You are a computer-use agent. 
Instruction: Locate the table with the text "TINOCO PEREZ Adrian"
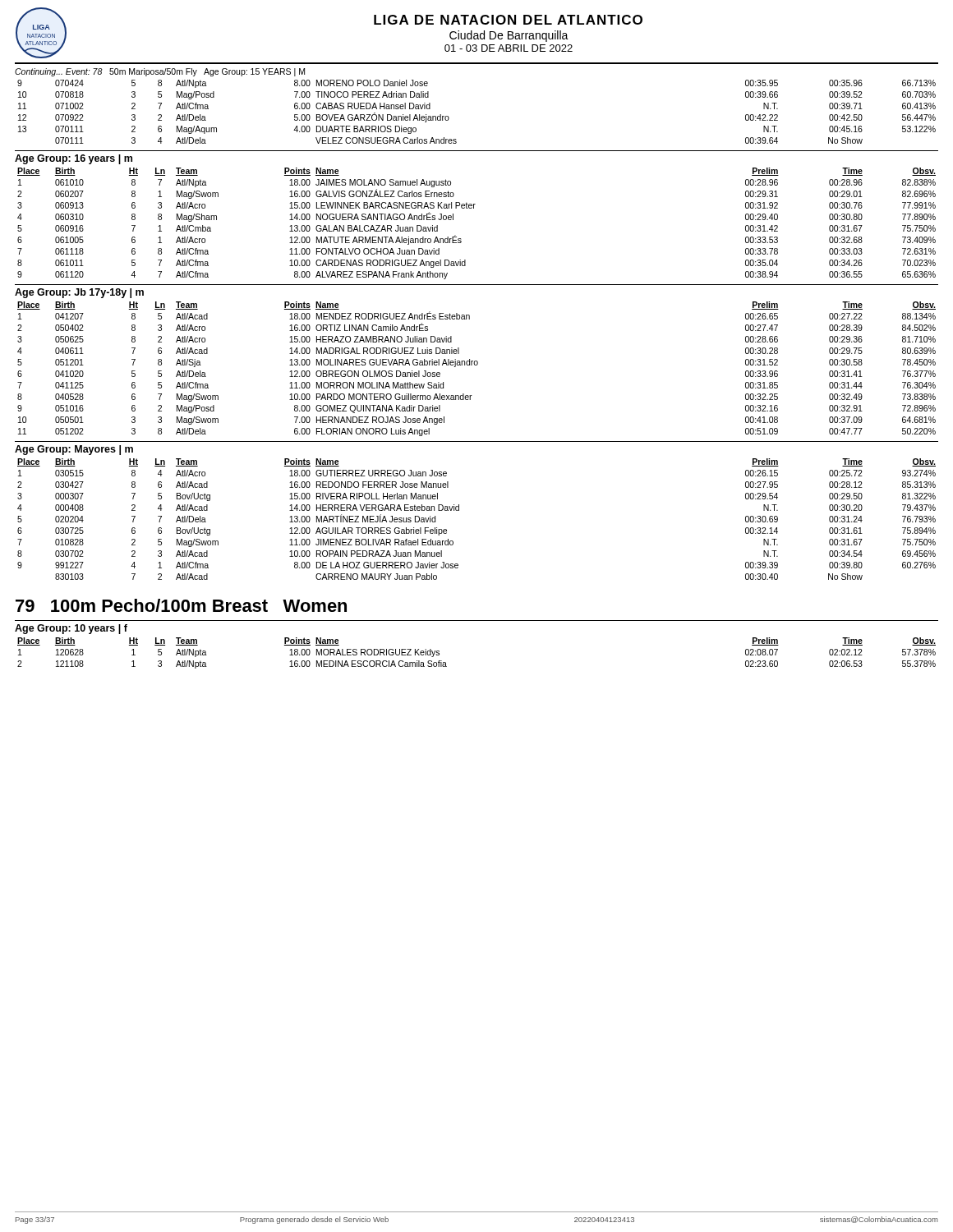[x=476, y=112]
